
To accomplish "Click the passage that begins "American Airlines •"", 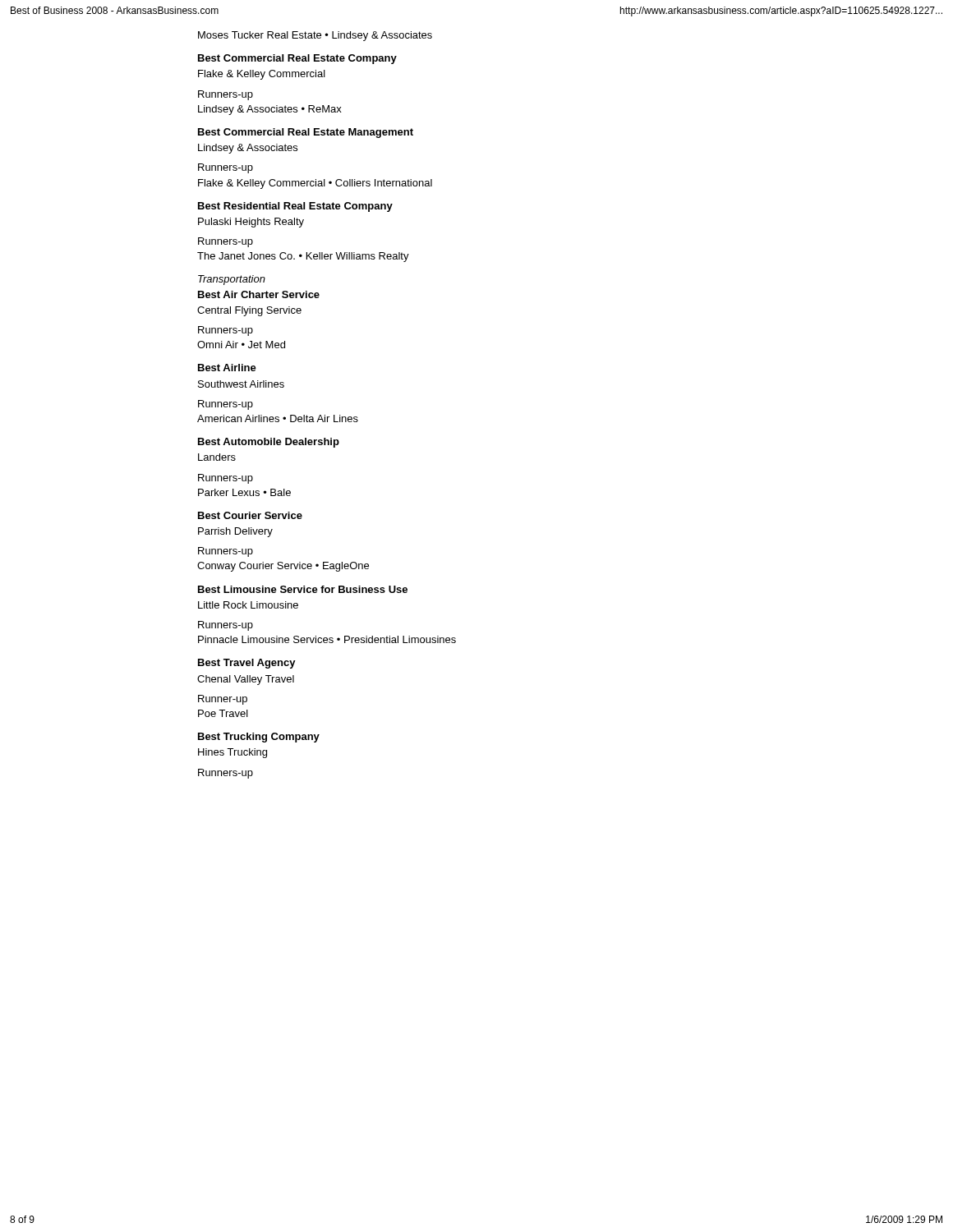I will (x=278, y=418).
